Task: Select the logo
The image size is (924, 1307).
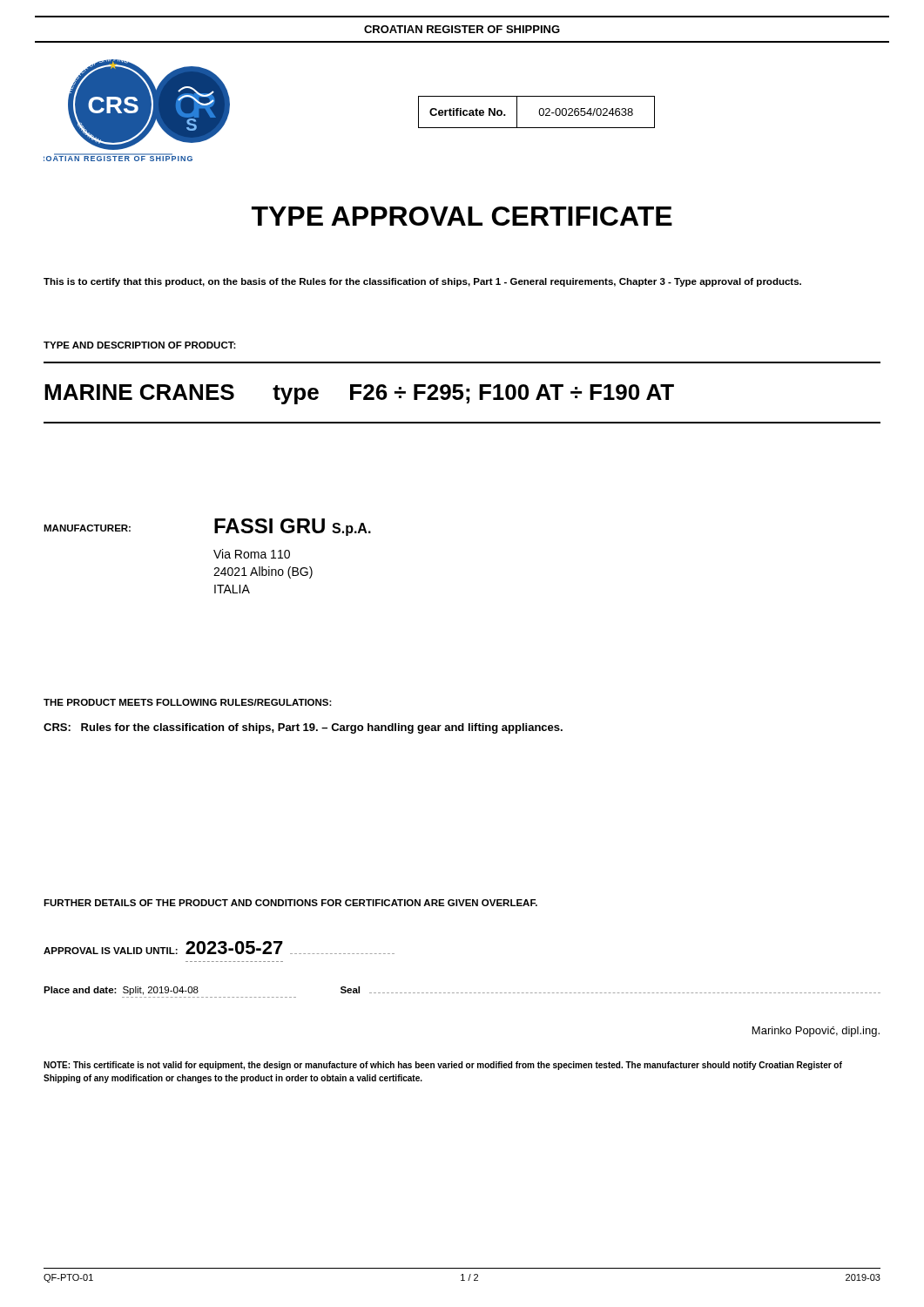Action: pos(139,113)
